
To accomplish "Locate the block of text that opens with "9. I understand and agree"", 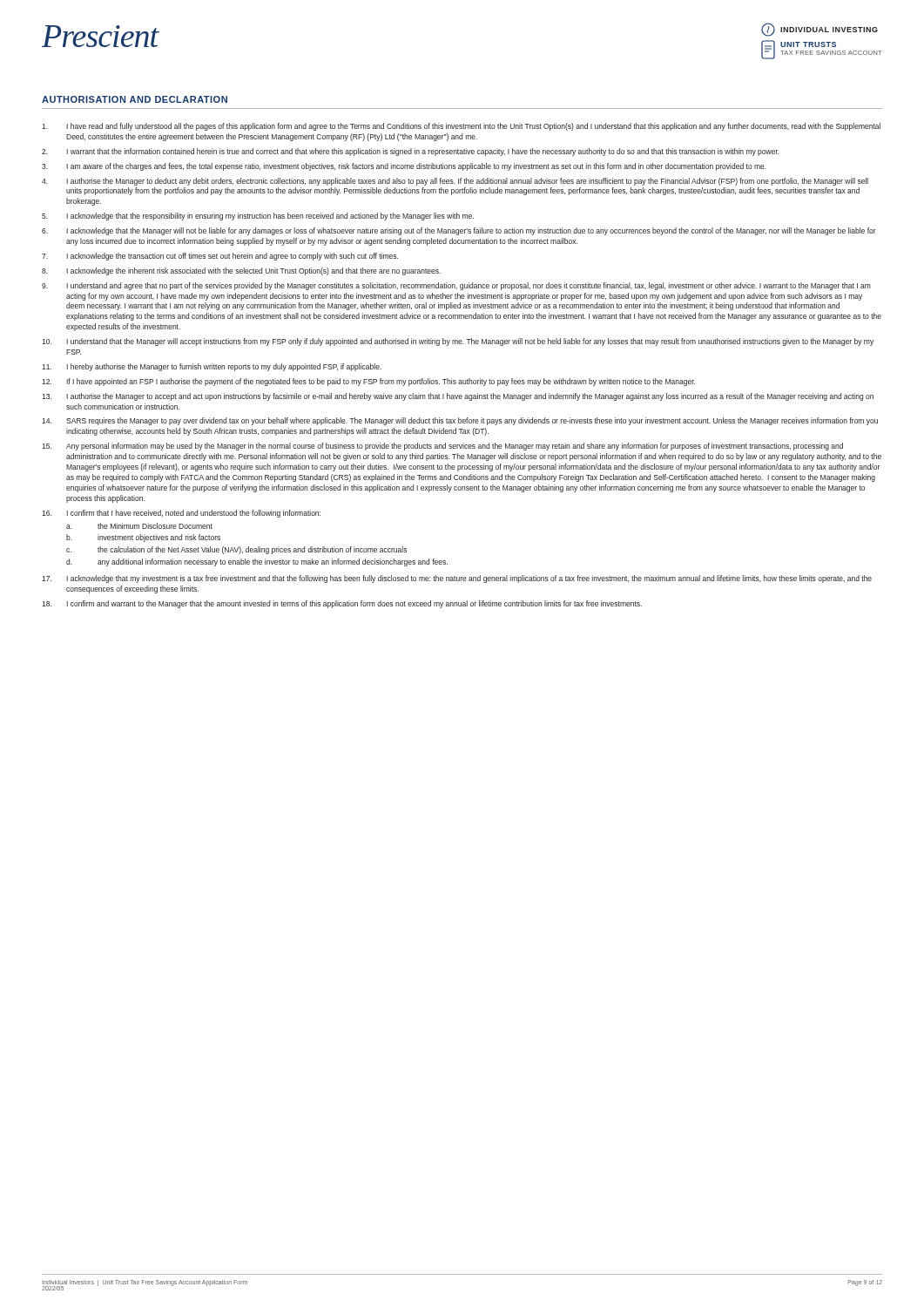I will [x=462, y=307].
